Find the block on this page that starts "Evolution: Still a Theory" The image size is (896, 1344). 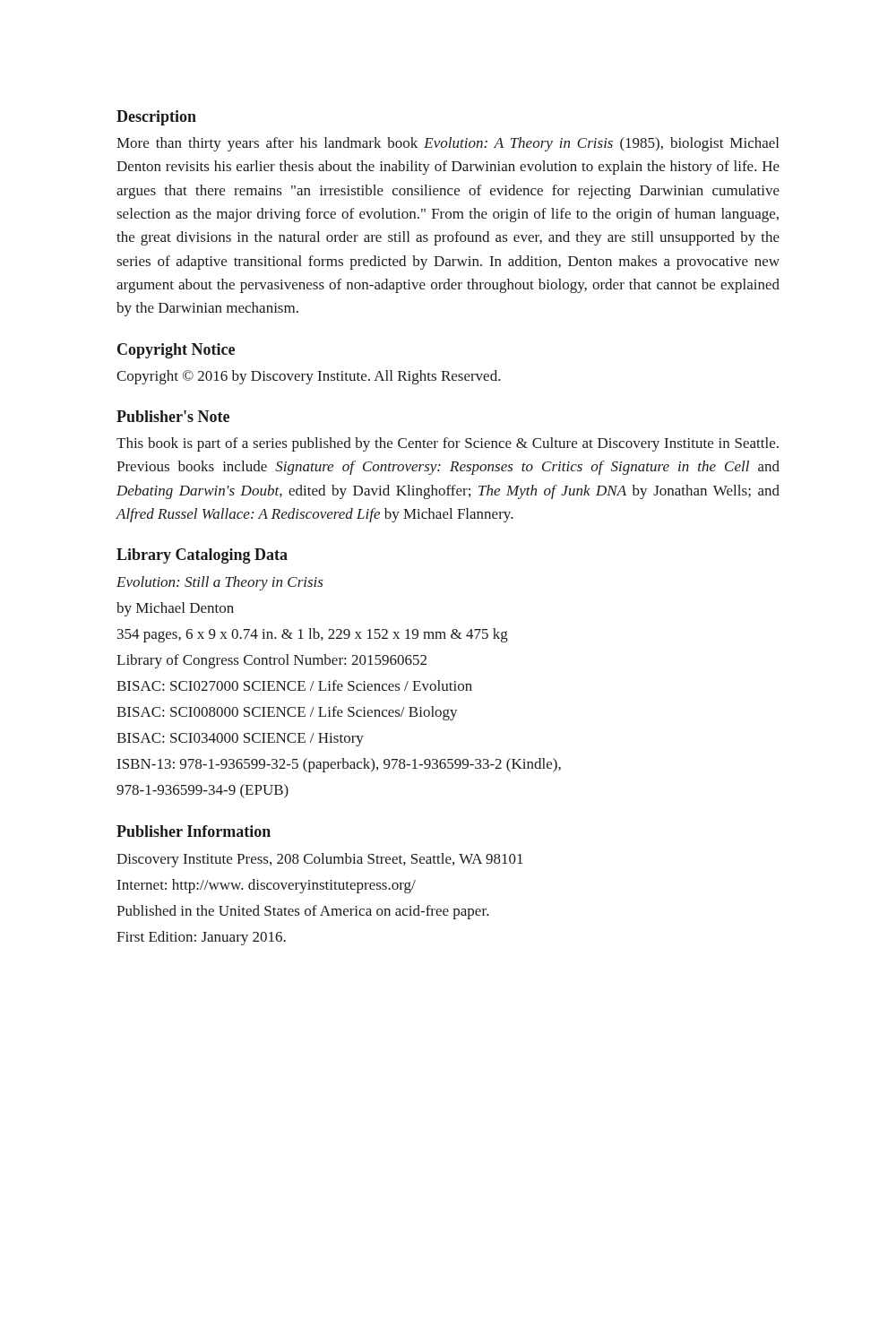click(x=220, y=582)
